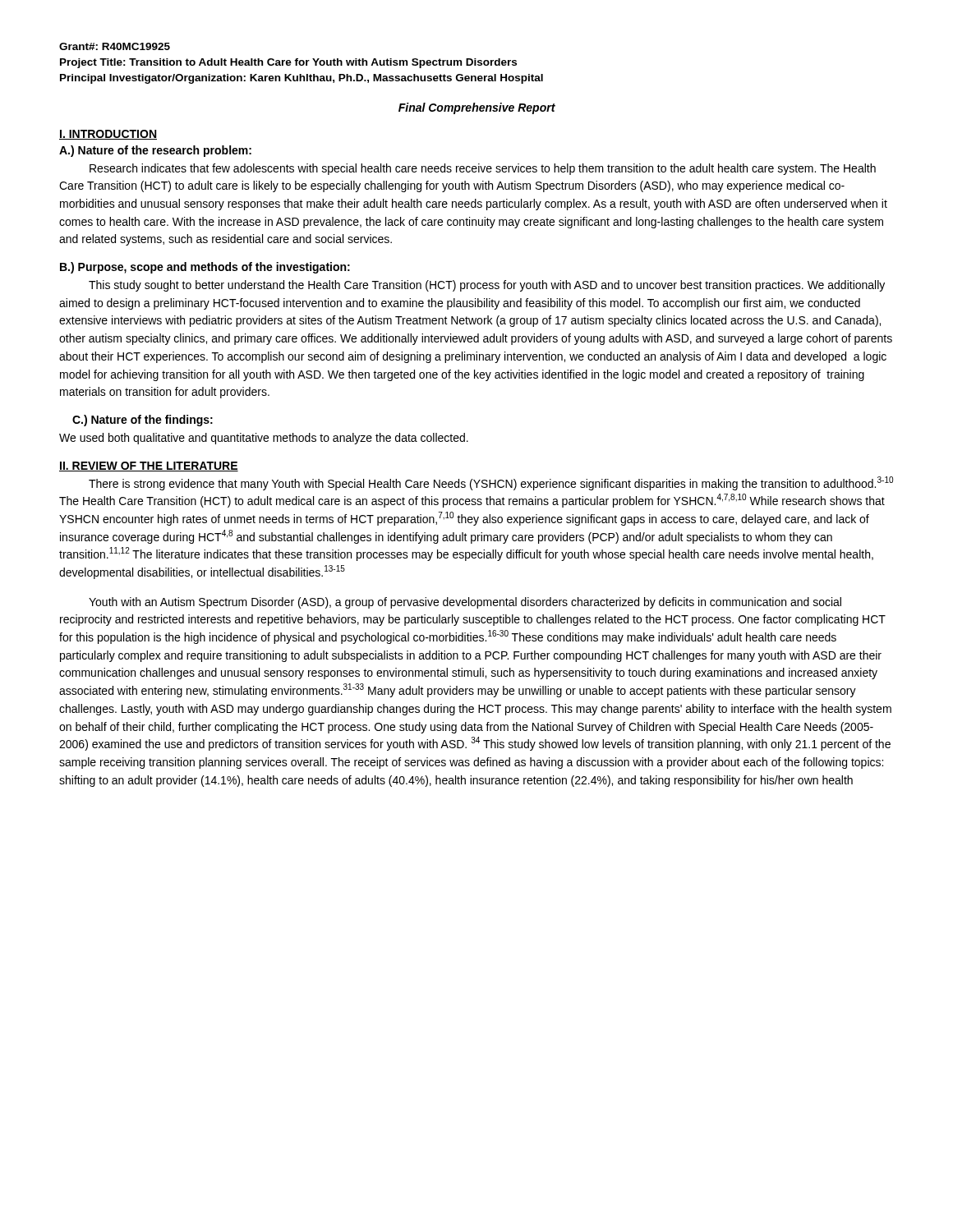This screenshot has height=1232, width=953.
Task: Locate the block starting "B.) Purpose, scope and methods"
Action: click(x=205, y=267)
